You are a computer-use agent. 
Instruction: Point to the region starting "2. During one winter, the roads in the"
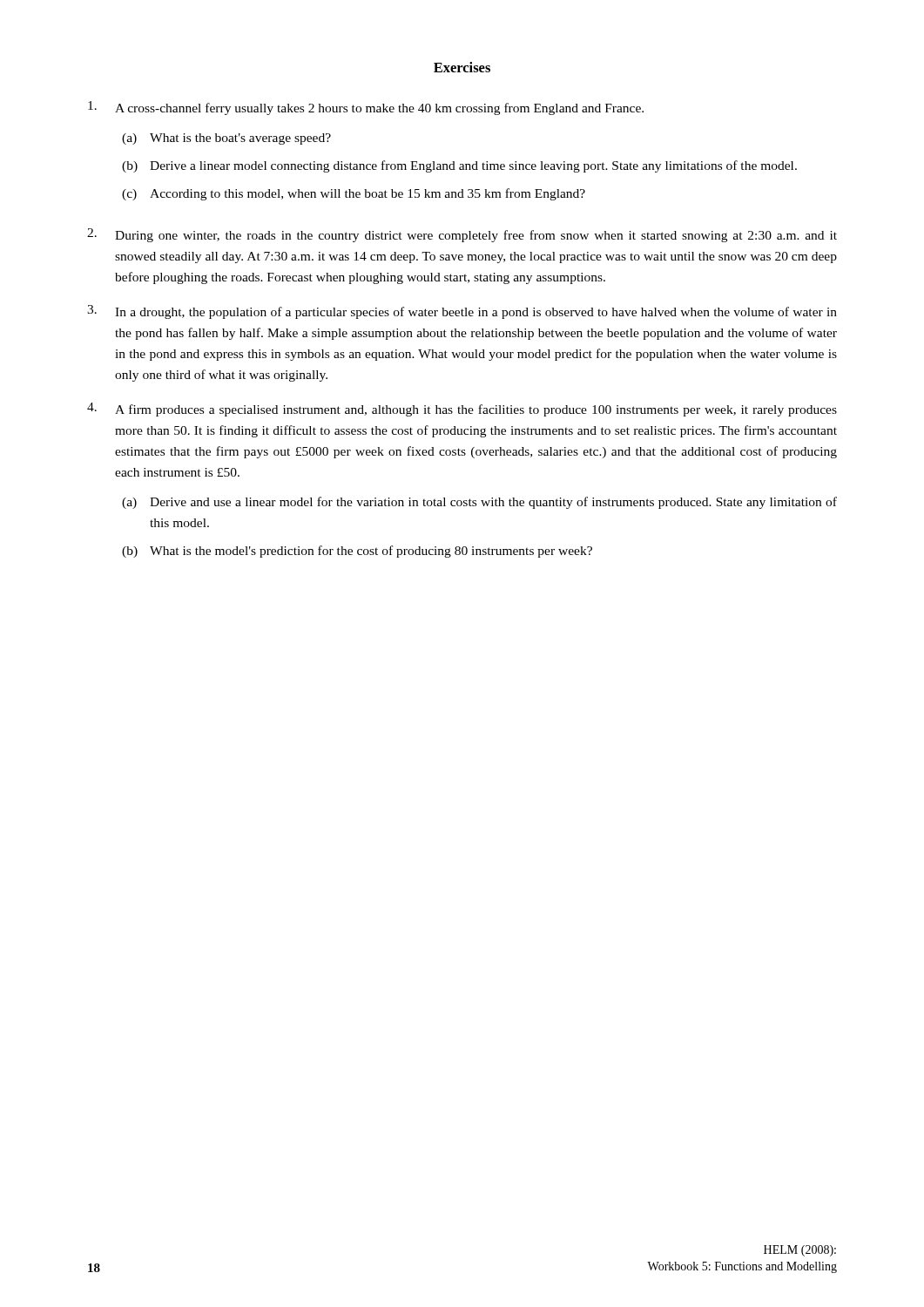[462, 256]
